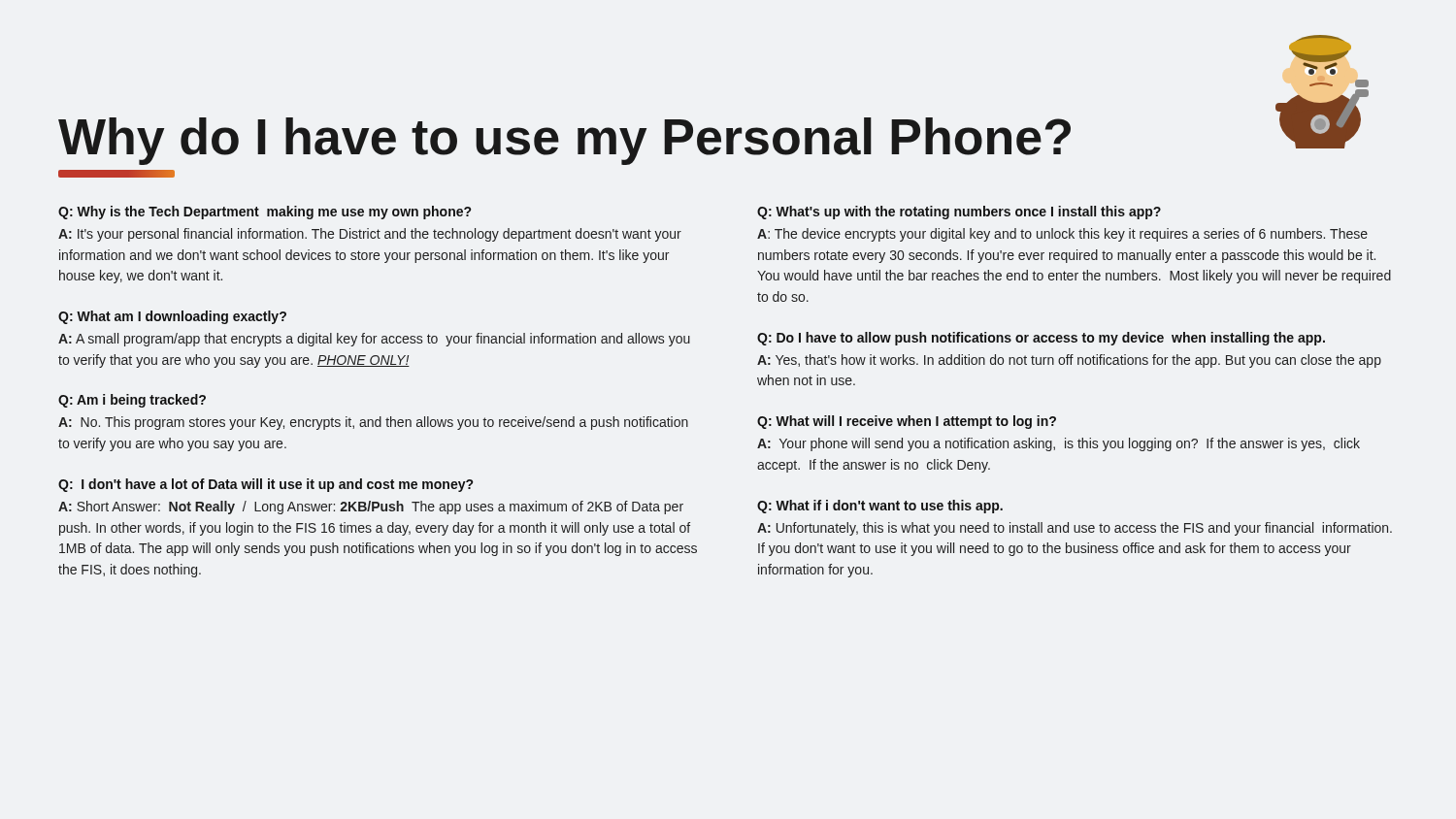Navigate to the passage starting "Q: I don't have a"
Image resolution: width=1456 pixels, height=819 pixels.
pos(379,529)
